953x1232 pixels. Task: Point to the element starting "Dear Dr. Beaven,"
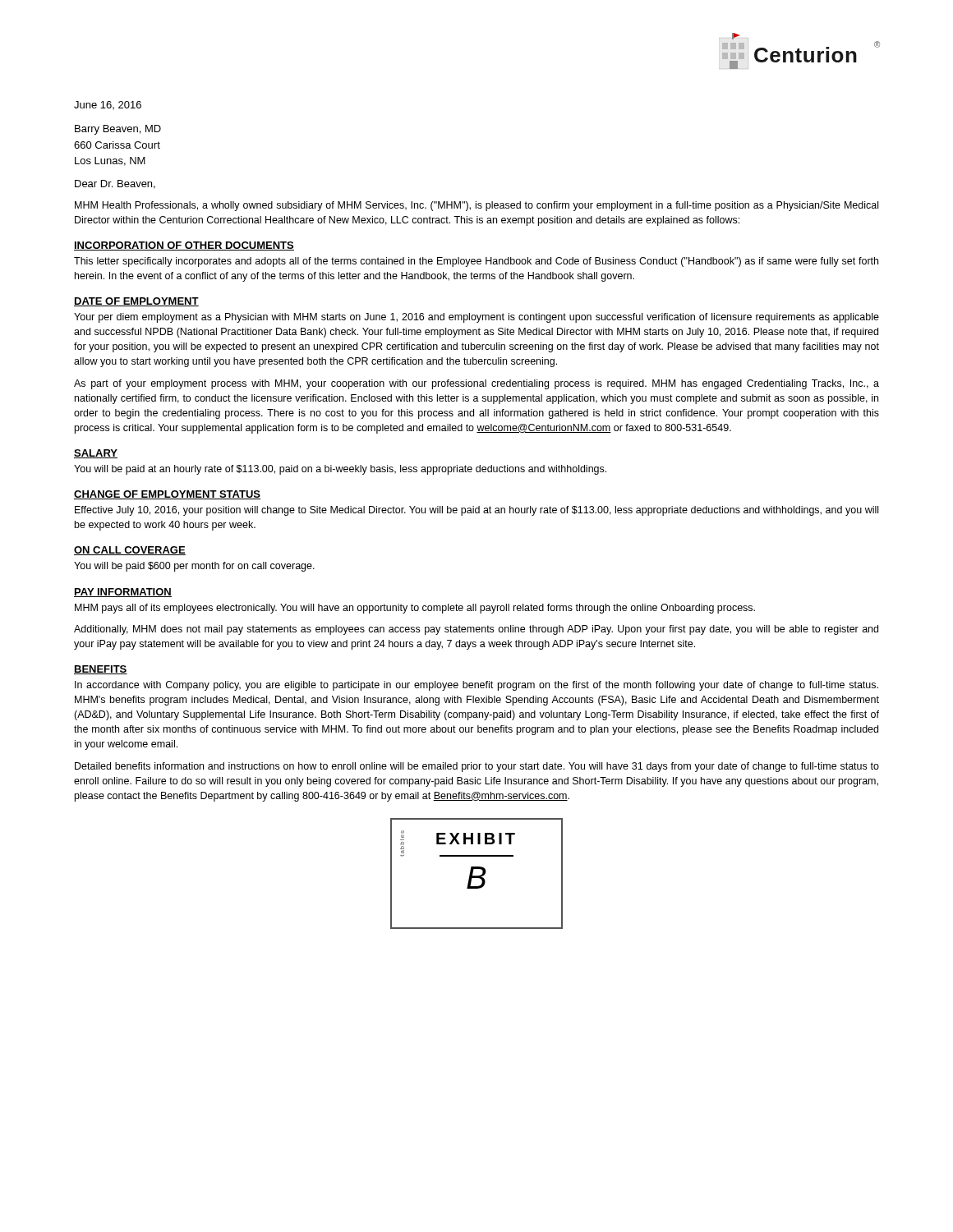115,183
